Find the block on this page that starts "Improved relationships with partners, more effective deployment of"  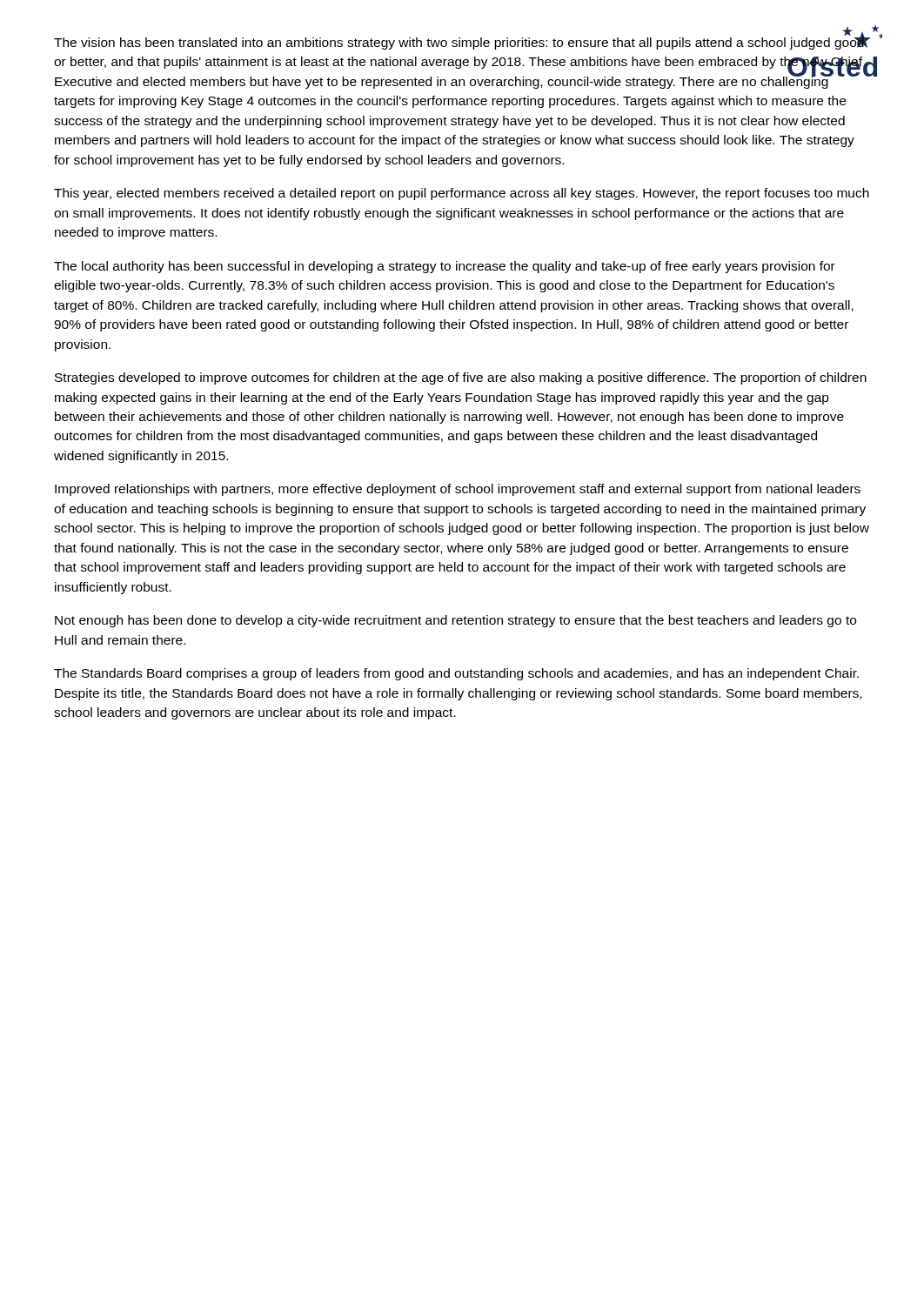461,538
